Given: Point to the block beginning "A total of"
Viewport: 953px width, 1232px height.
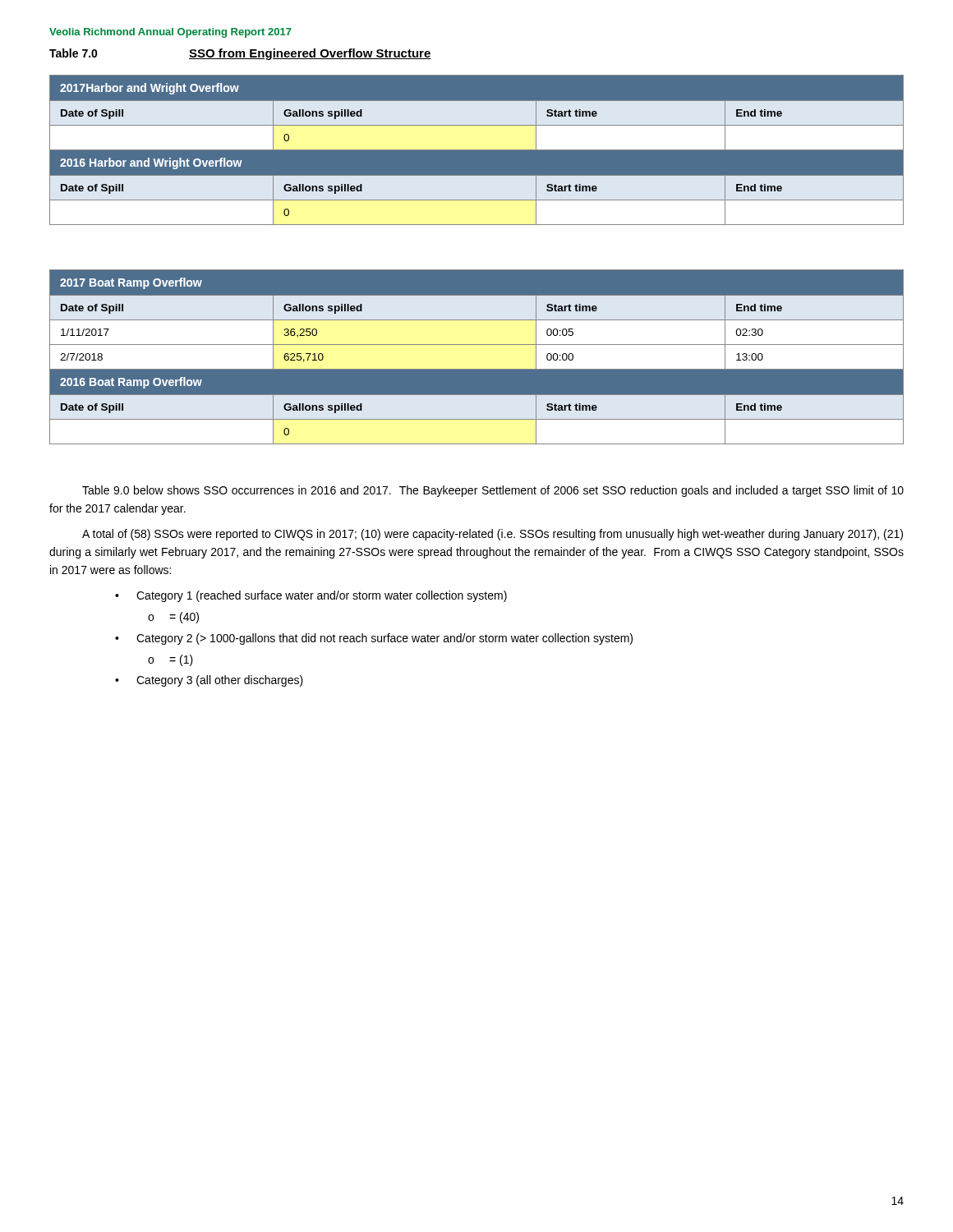Looking at the screenshot, I should [x=476, y=552].
